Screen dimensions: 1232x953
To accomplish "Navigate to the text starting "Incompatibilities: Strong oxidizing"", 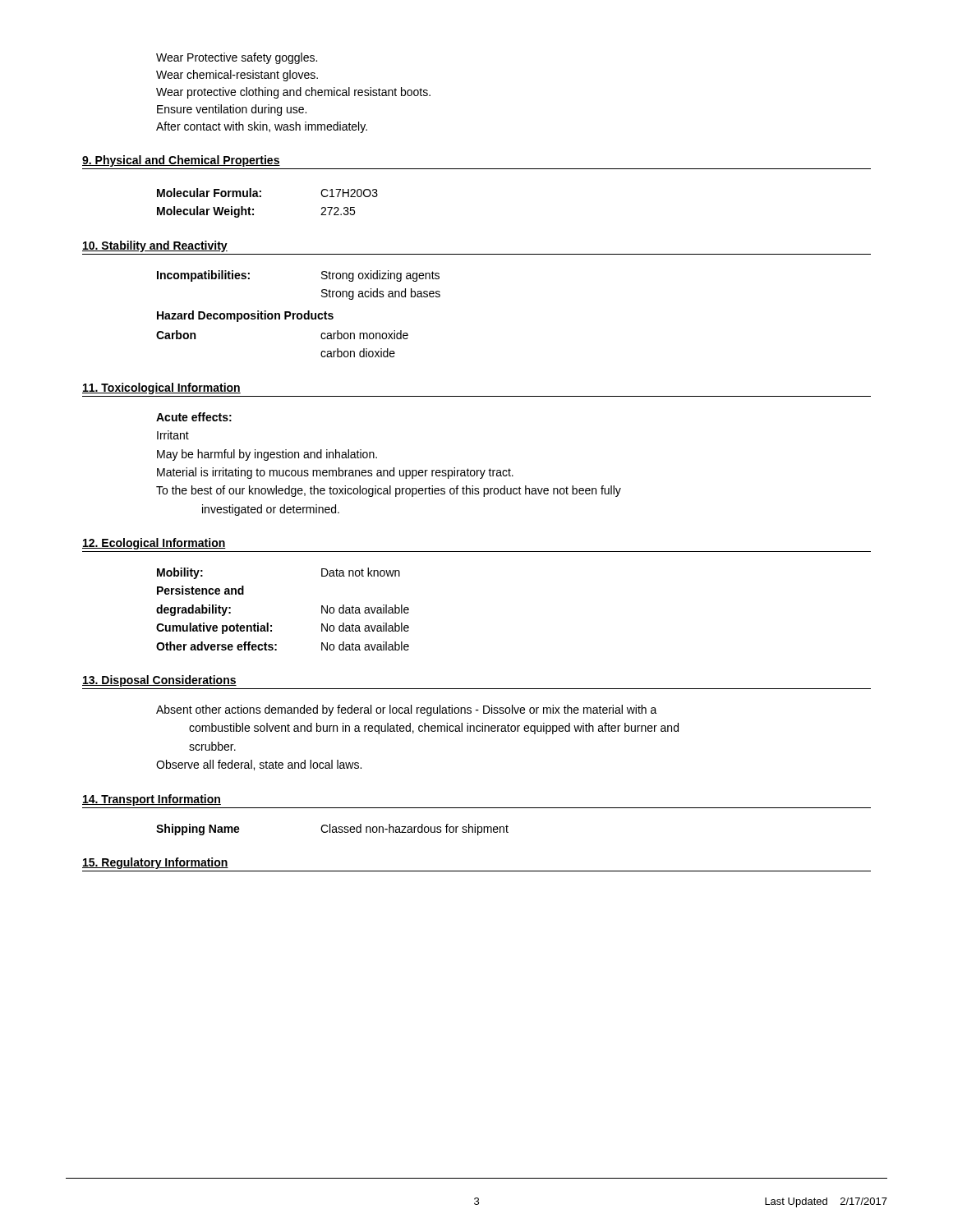I will [x=298, y=314].
